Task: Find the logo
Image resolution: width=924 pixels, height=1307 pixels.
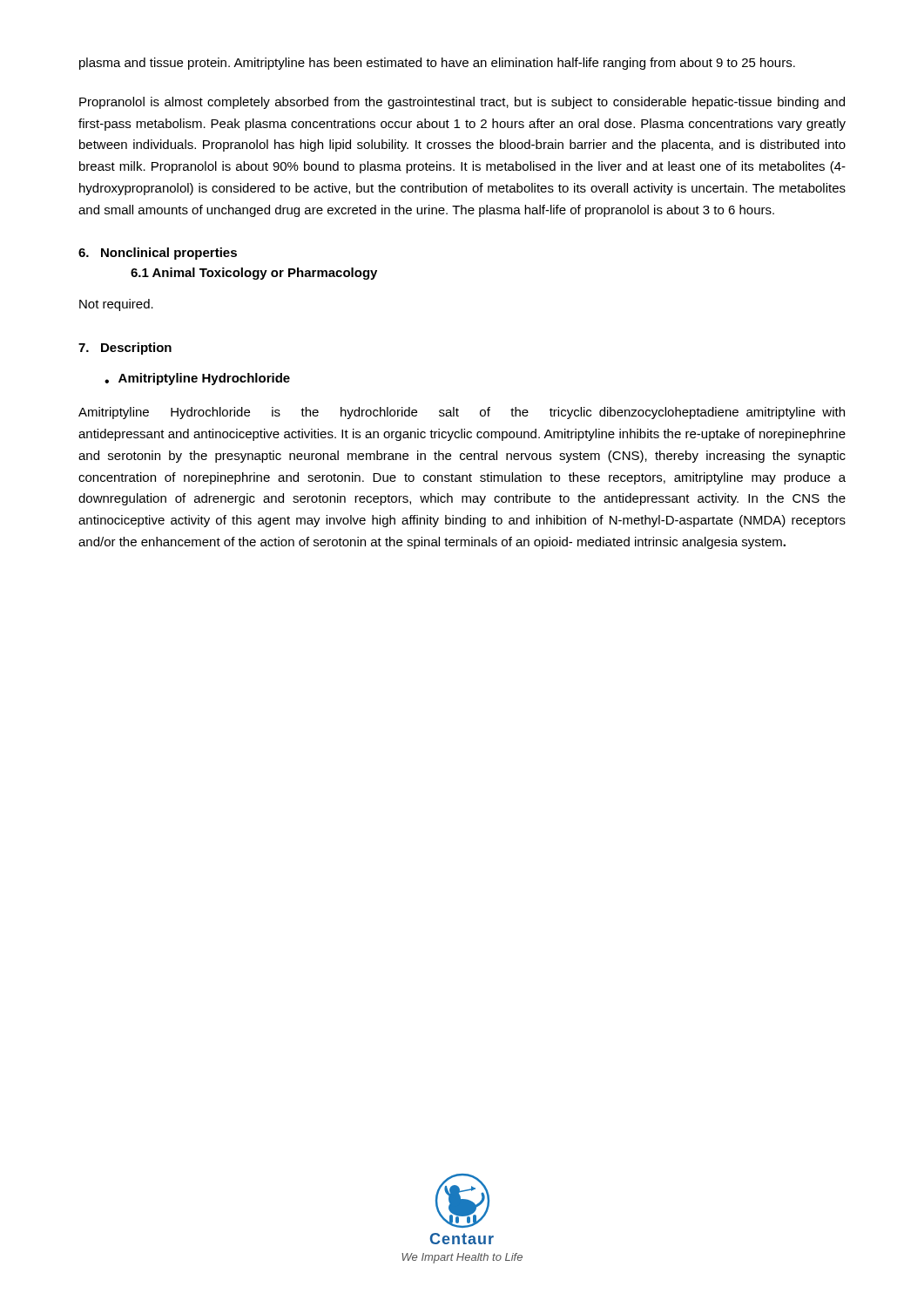Action: point(462,1218)
